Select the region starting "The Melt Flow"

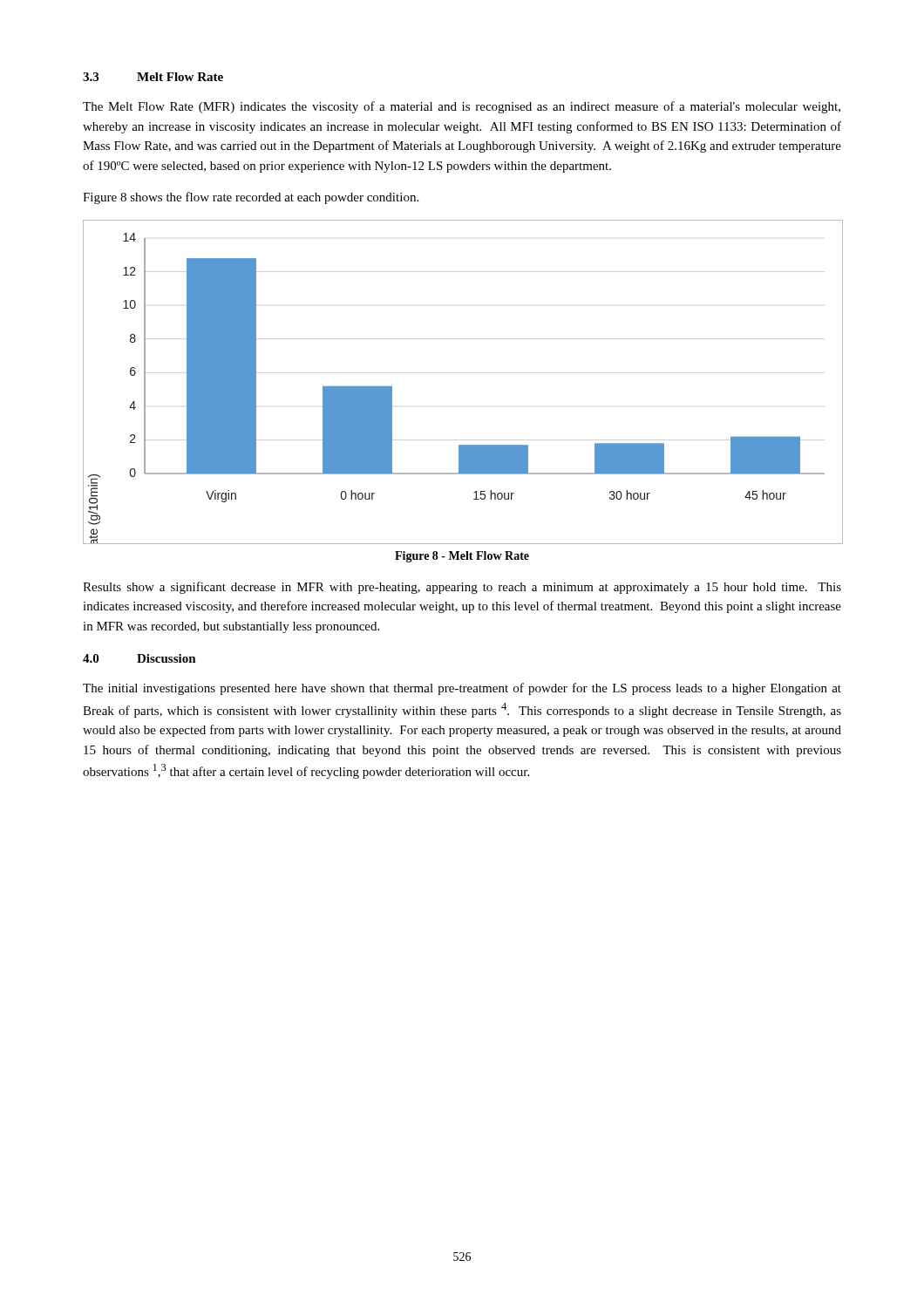462,136
